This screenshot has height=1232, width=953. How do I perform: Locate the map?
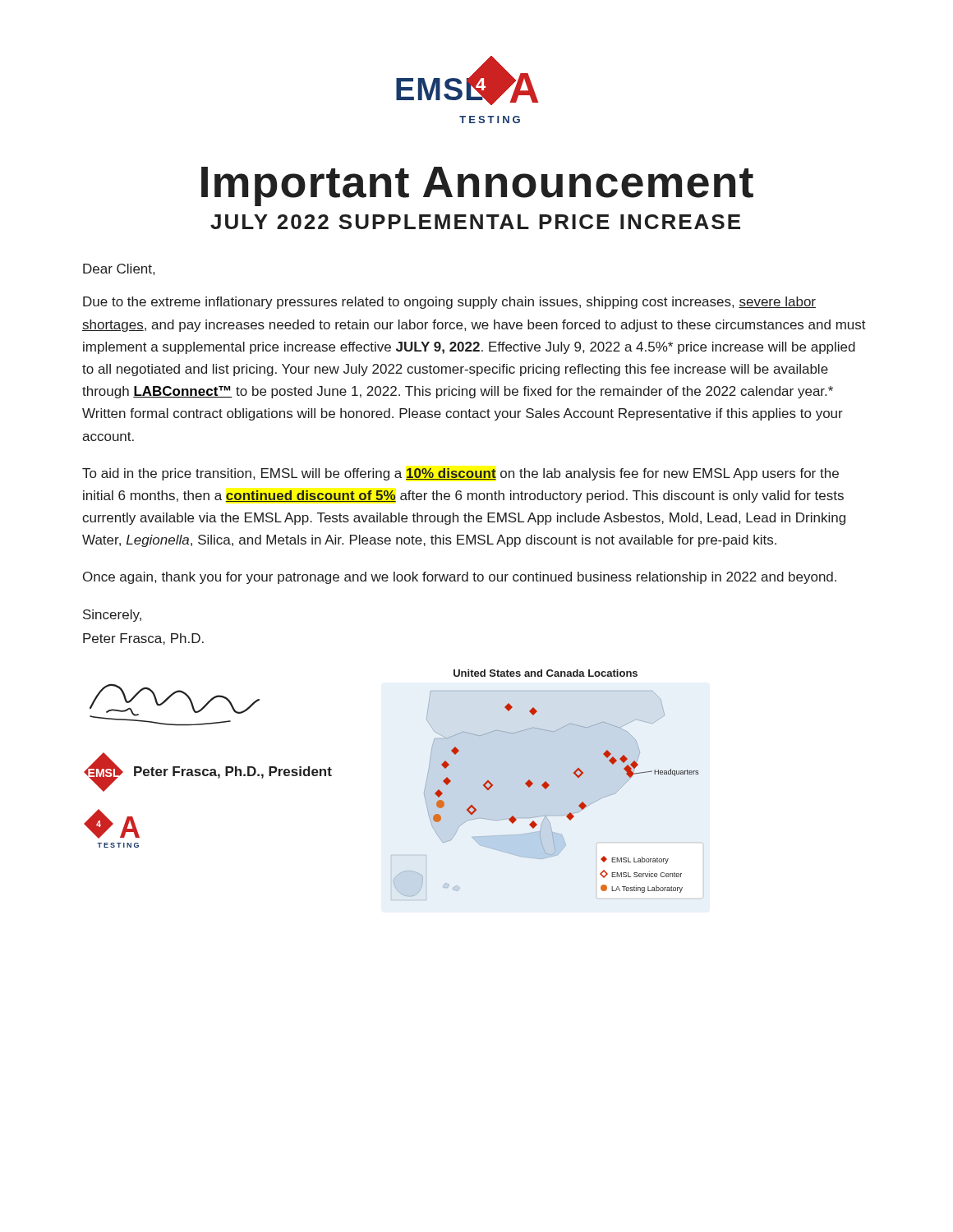pos(545,790)
